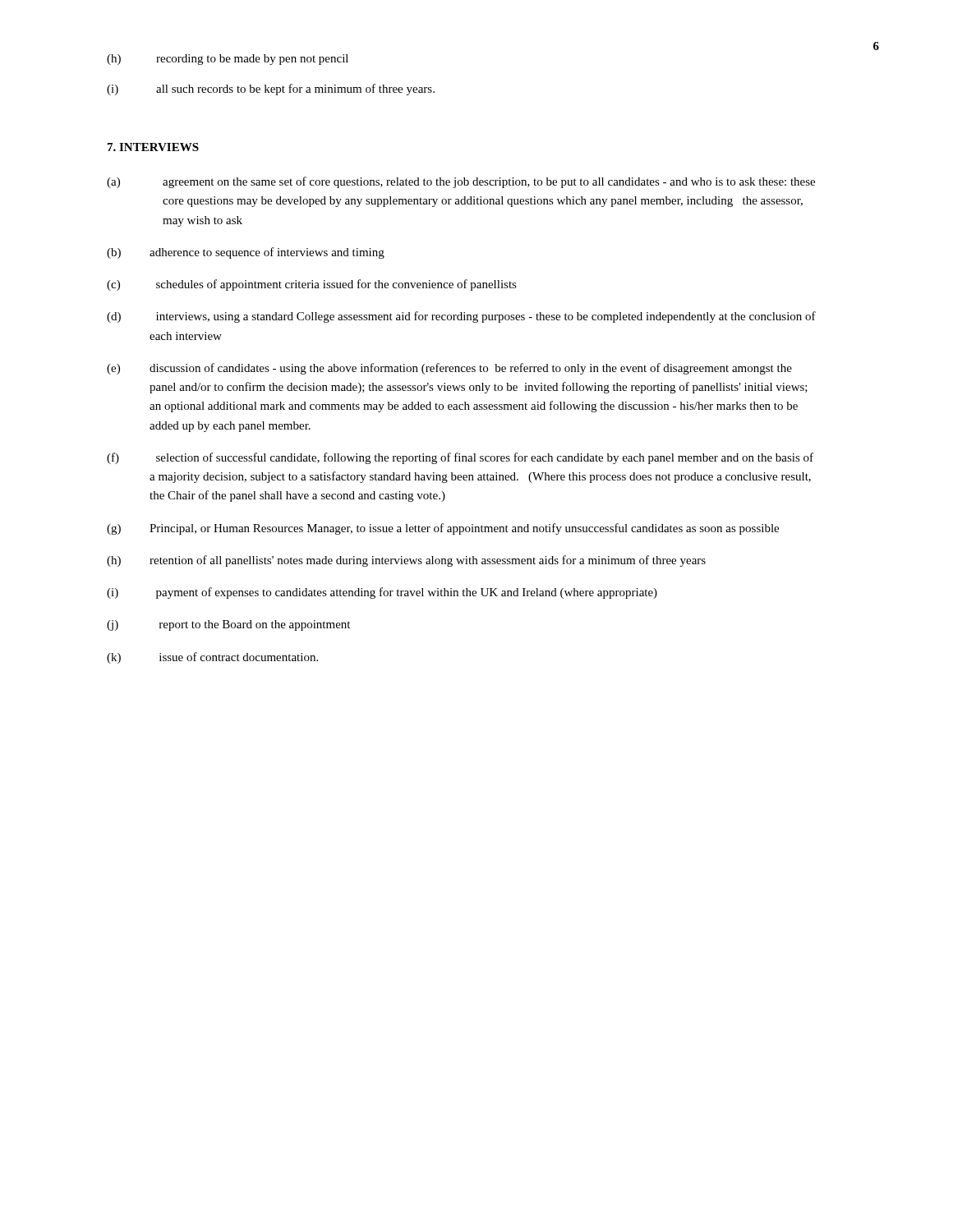This screenshot has width=953, height=1232.
Task: Point to the block beginning "(c) schedules of appointment criteria issued for"
Action: tap(464, 285)
